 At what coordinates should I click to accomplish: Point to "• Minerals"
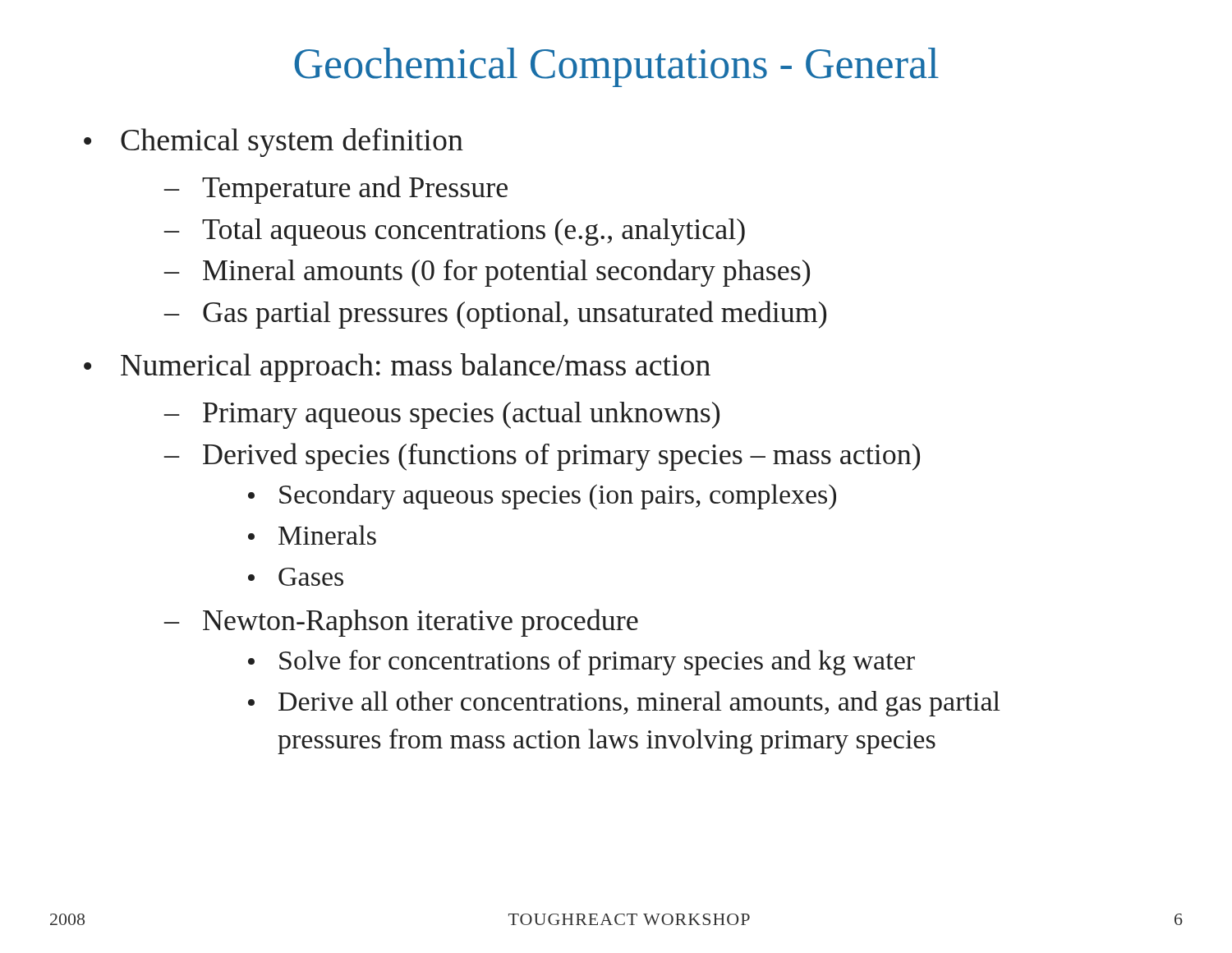(312, 536)
